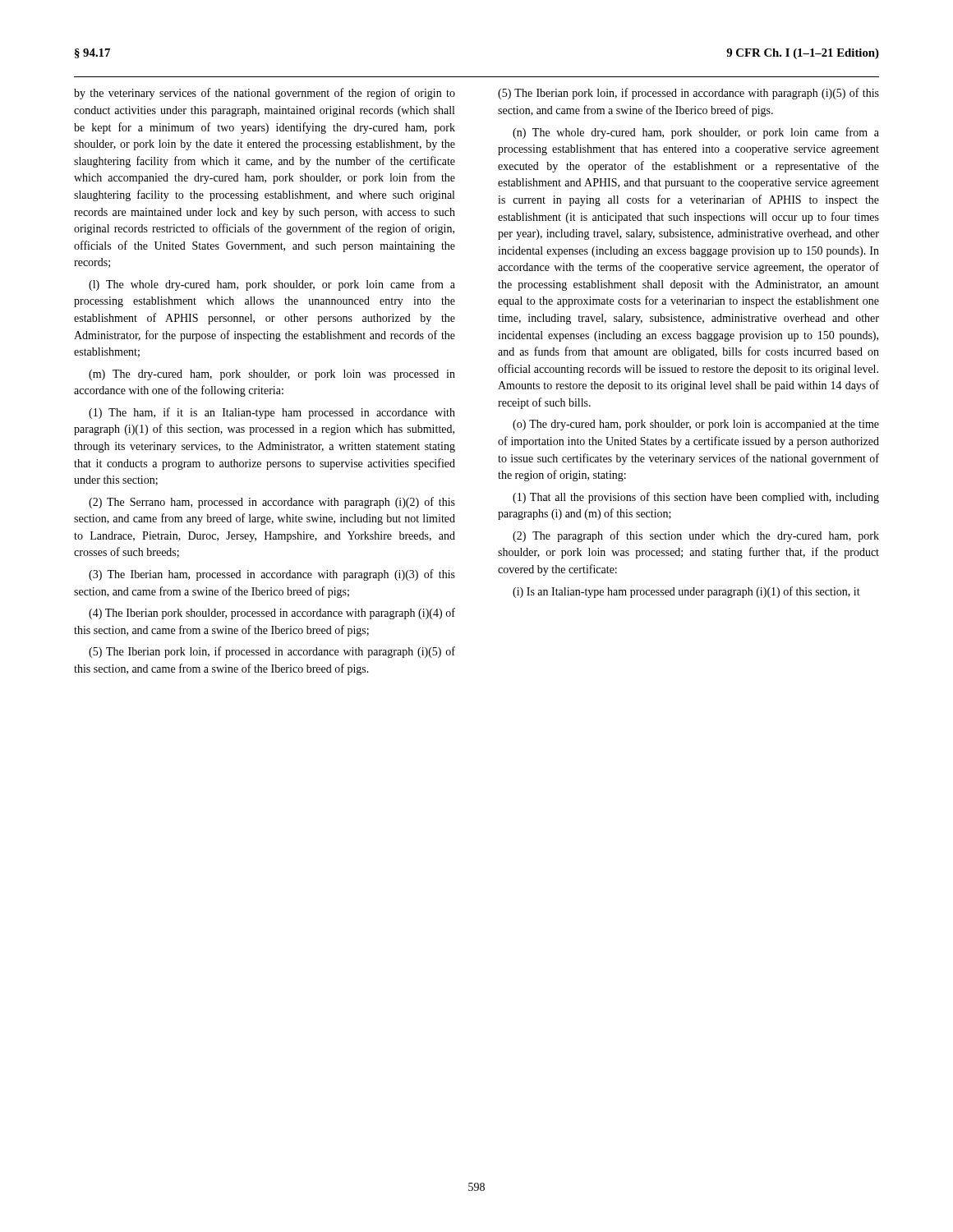
Task: Locate the text block with the text "(1) The ham,"
Action: [x=265, y=447]
